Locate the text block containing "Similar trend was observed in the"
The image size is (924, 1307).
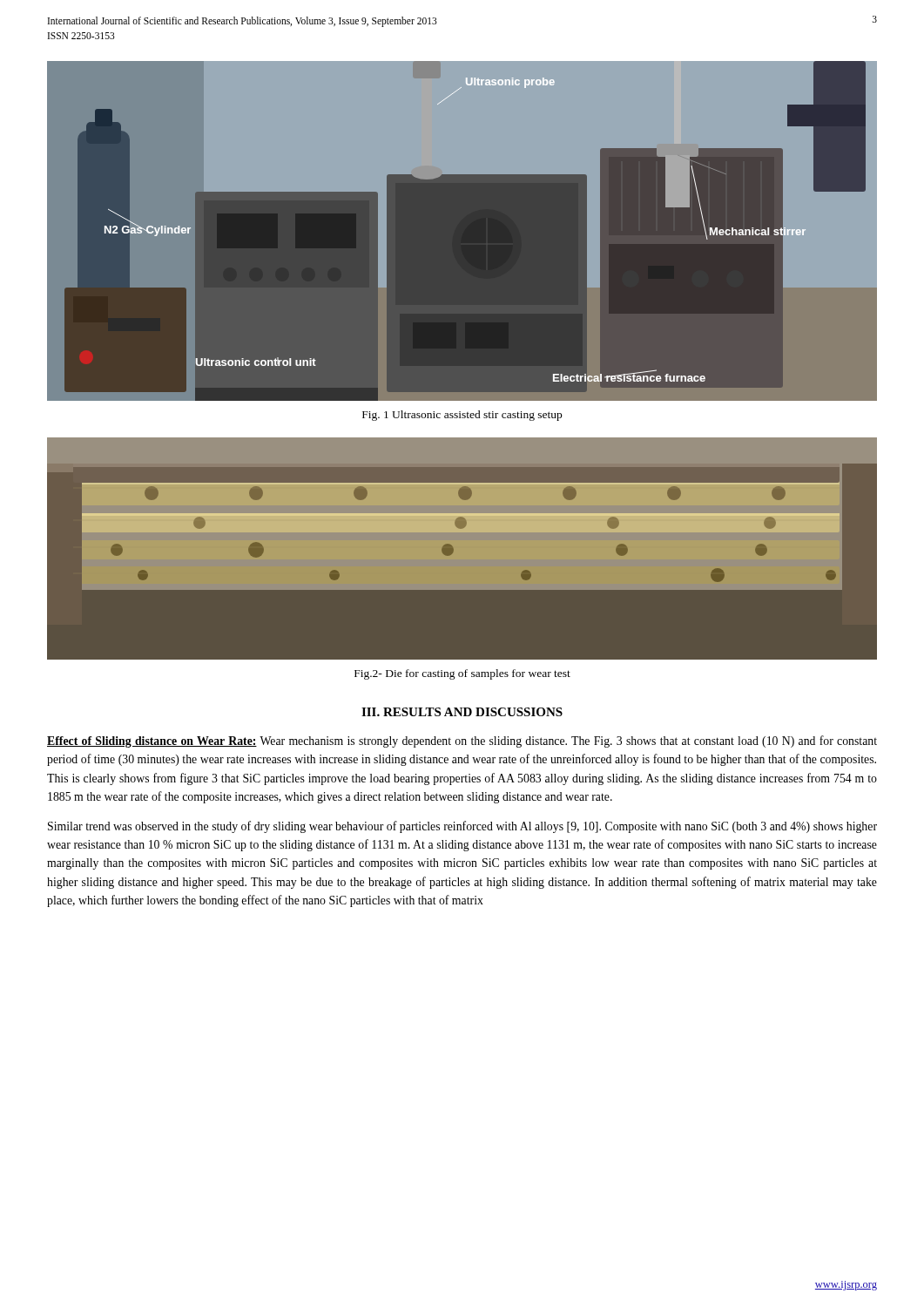click(x=462, y=863)
